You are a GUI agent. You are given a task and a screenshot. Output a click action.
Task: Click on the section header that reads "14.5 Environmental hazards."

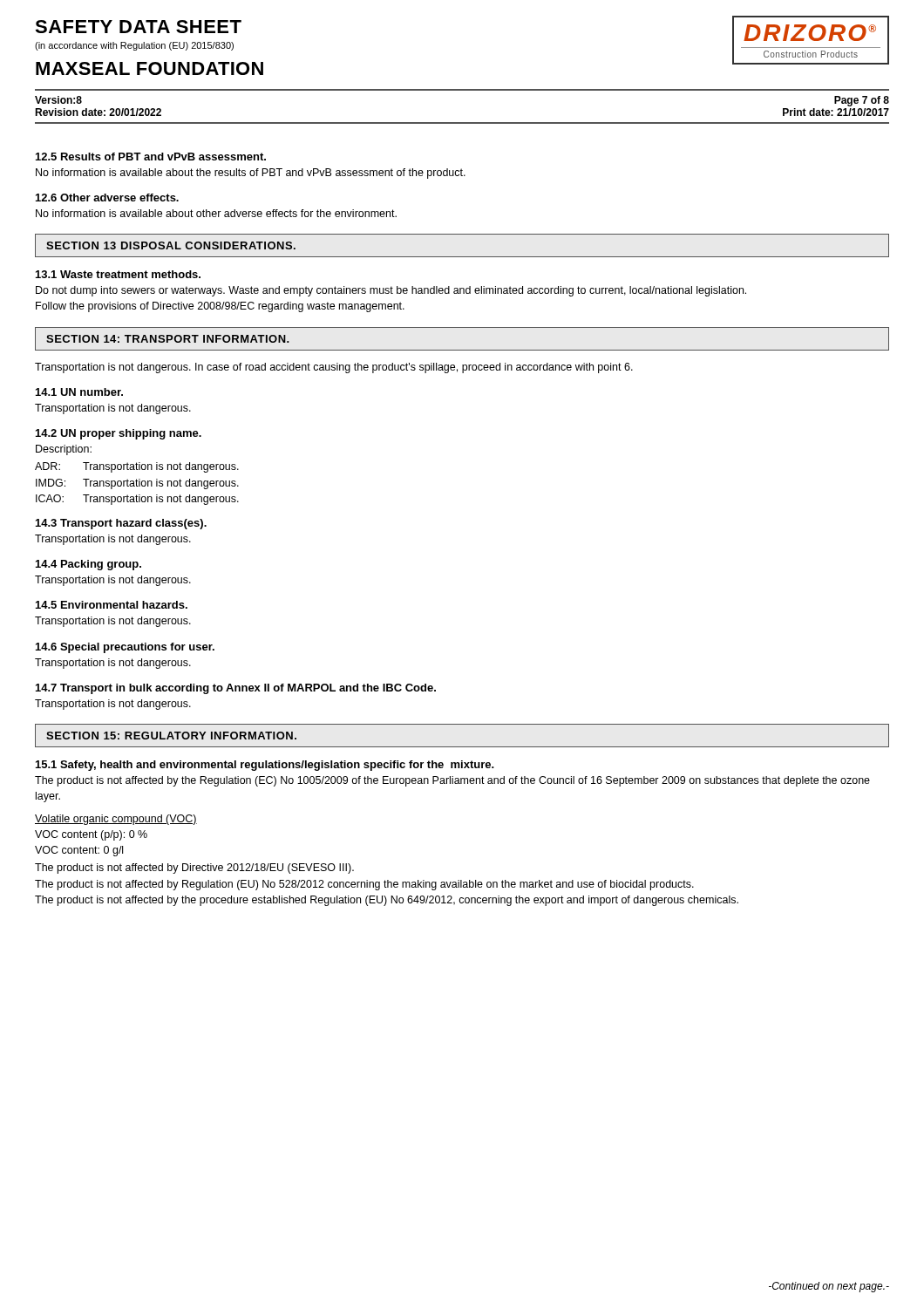click(112, 605)
